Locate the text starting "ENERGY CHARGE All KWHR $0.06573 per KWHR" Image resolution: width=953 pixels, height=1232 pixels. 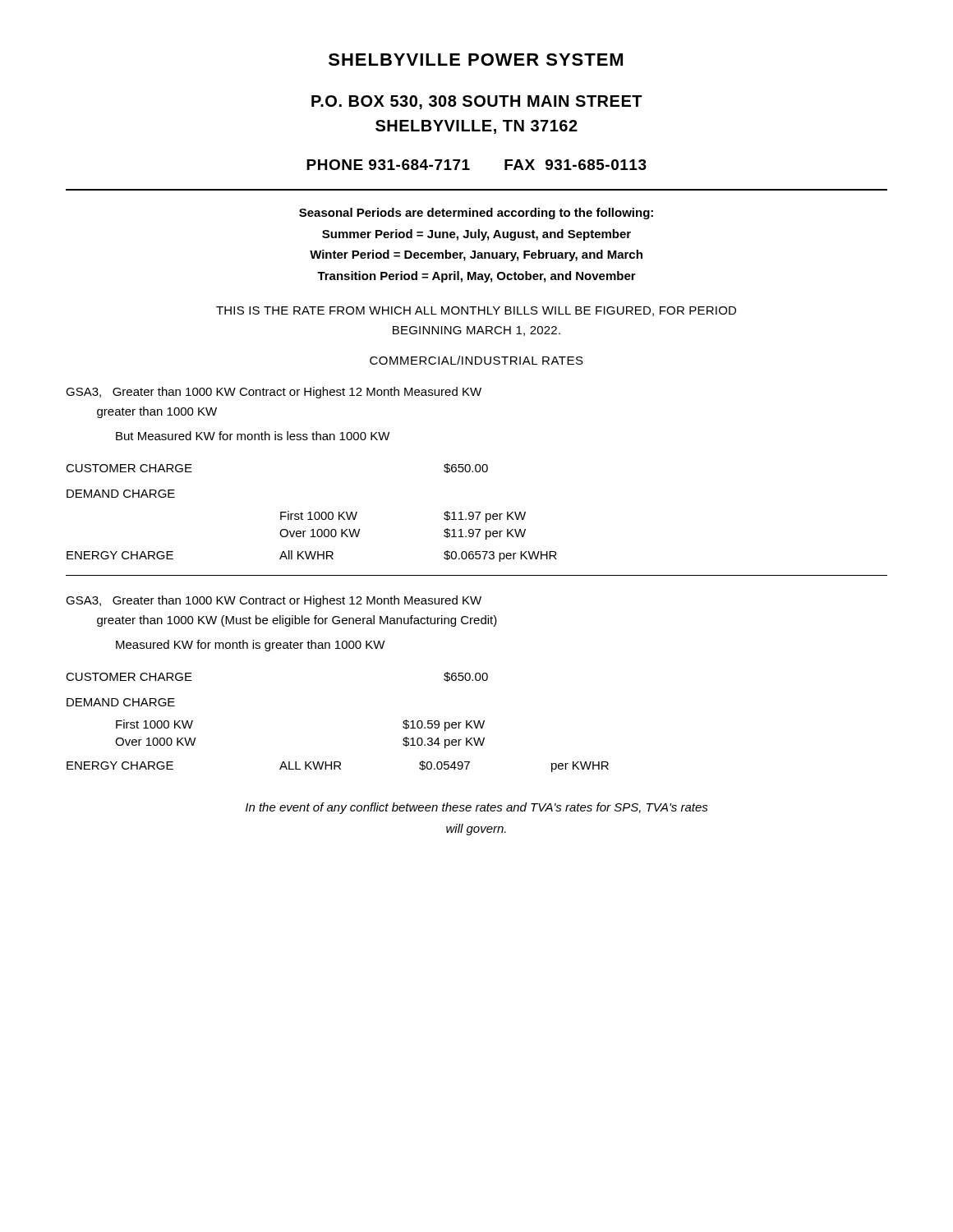click(x=312, y=555)
